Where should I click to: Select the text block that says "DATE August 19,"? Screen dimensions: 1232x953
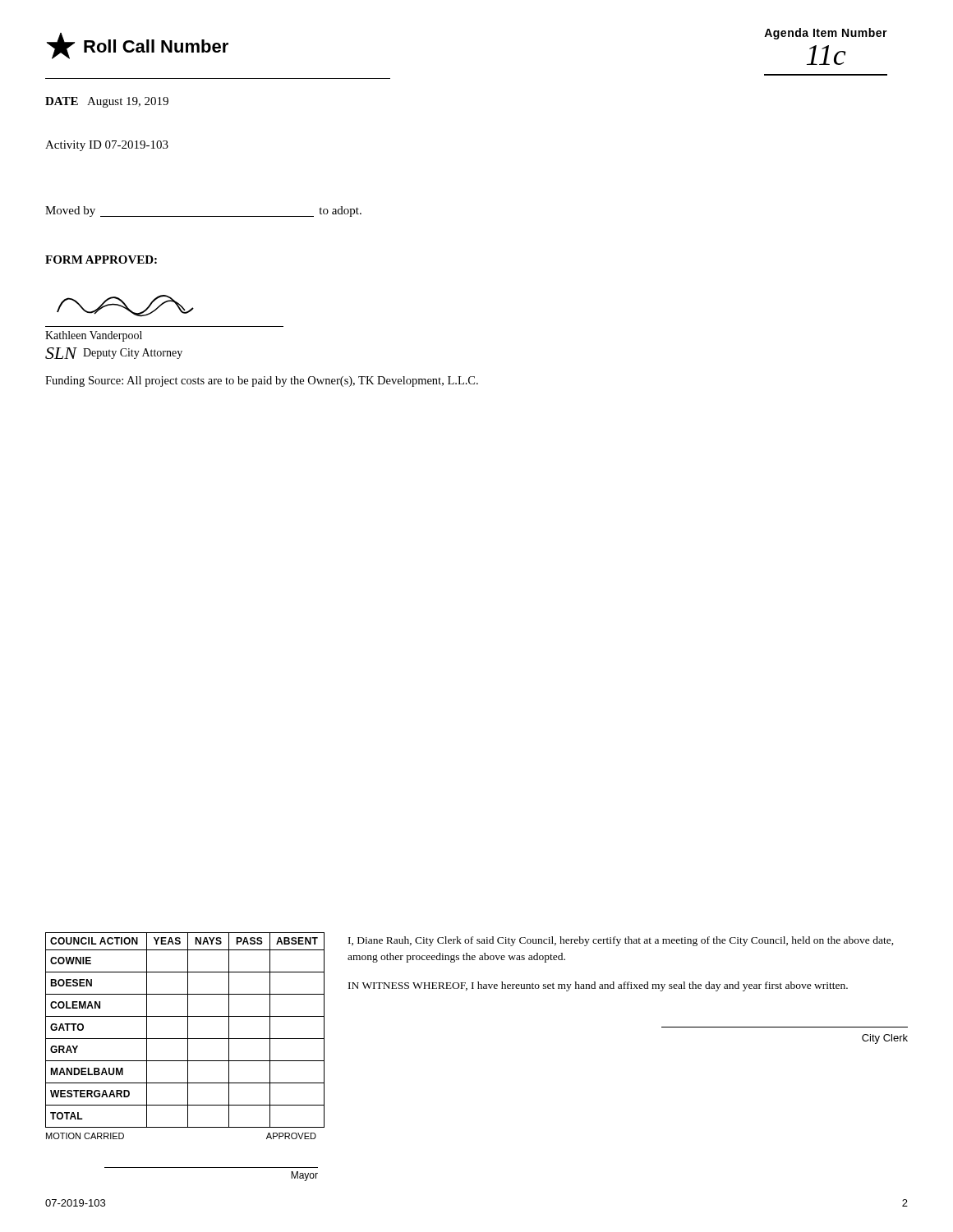tap(107, 101)
